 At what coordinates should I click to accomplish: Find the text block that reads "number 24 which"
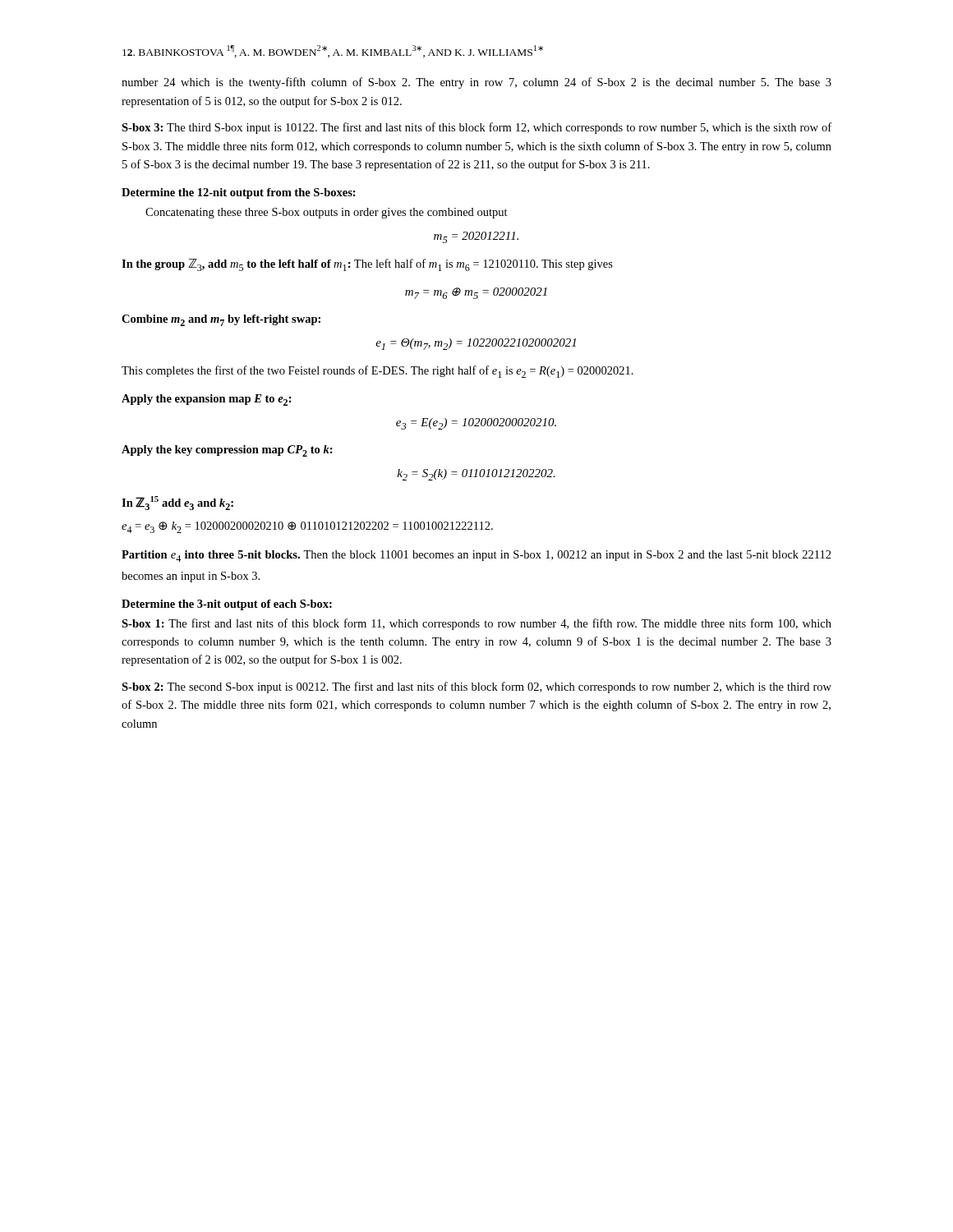[476, 92]
